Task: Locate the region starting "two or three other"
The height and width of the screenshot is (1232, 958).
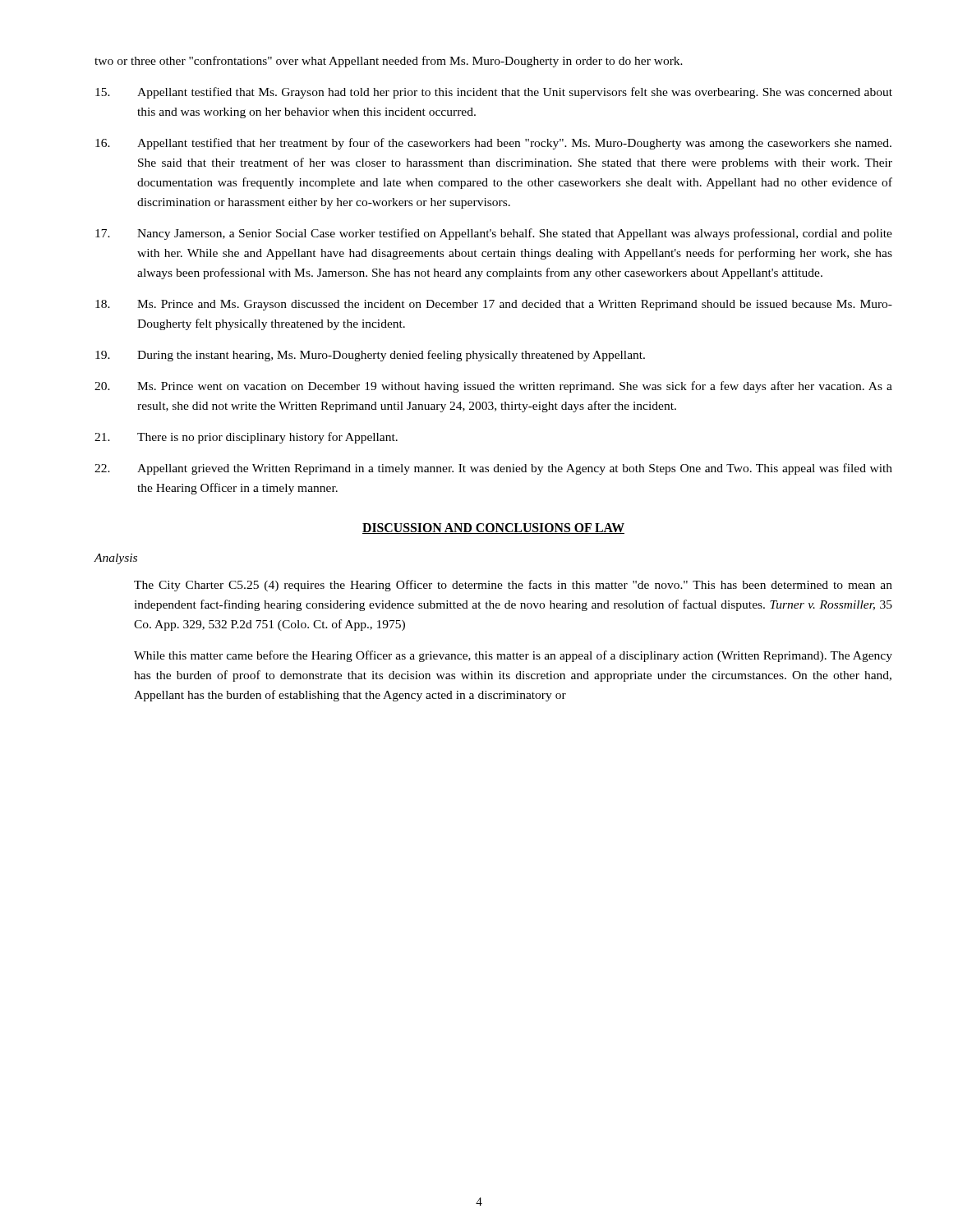Action: coord(389,60)
